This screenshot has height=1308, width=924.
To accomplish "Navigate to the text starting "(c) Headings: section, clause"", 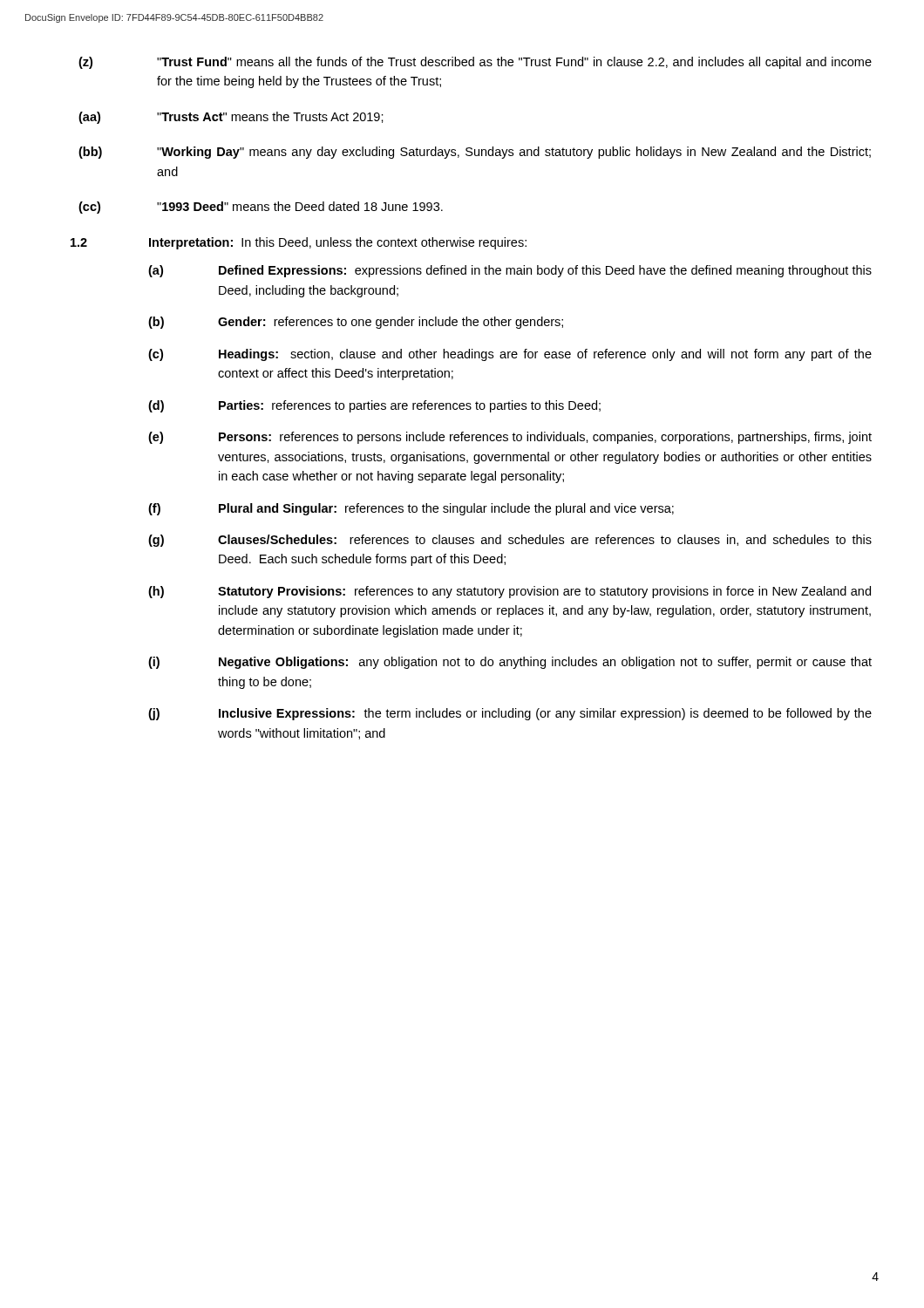I will [x=510, y=364].
